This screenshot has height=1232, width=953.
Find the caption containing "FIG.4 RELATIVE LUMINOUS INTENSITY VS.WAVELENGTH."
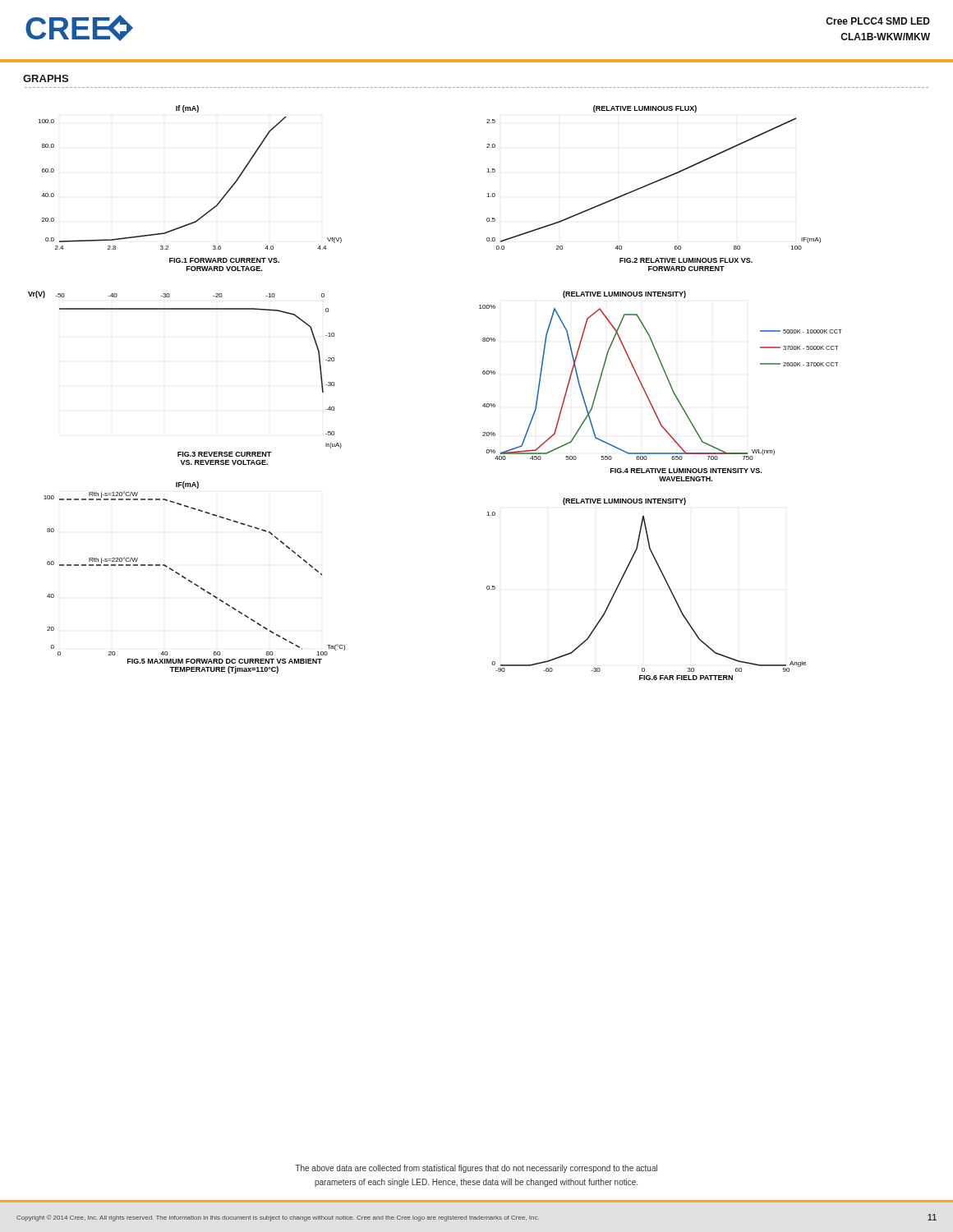click(686, 475)
